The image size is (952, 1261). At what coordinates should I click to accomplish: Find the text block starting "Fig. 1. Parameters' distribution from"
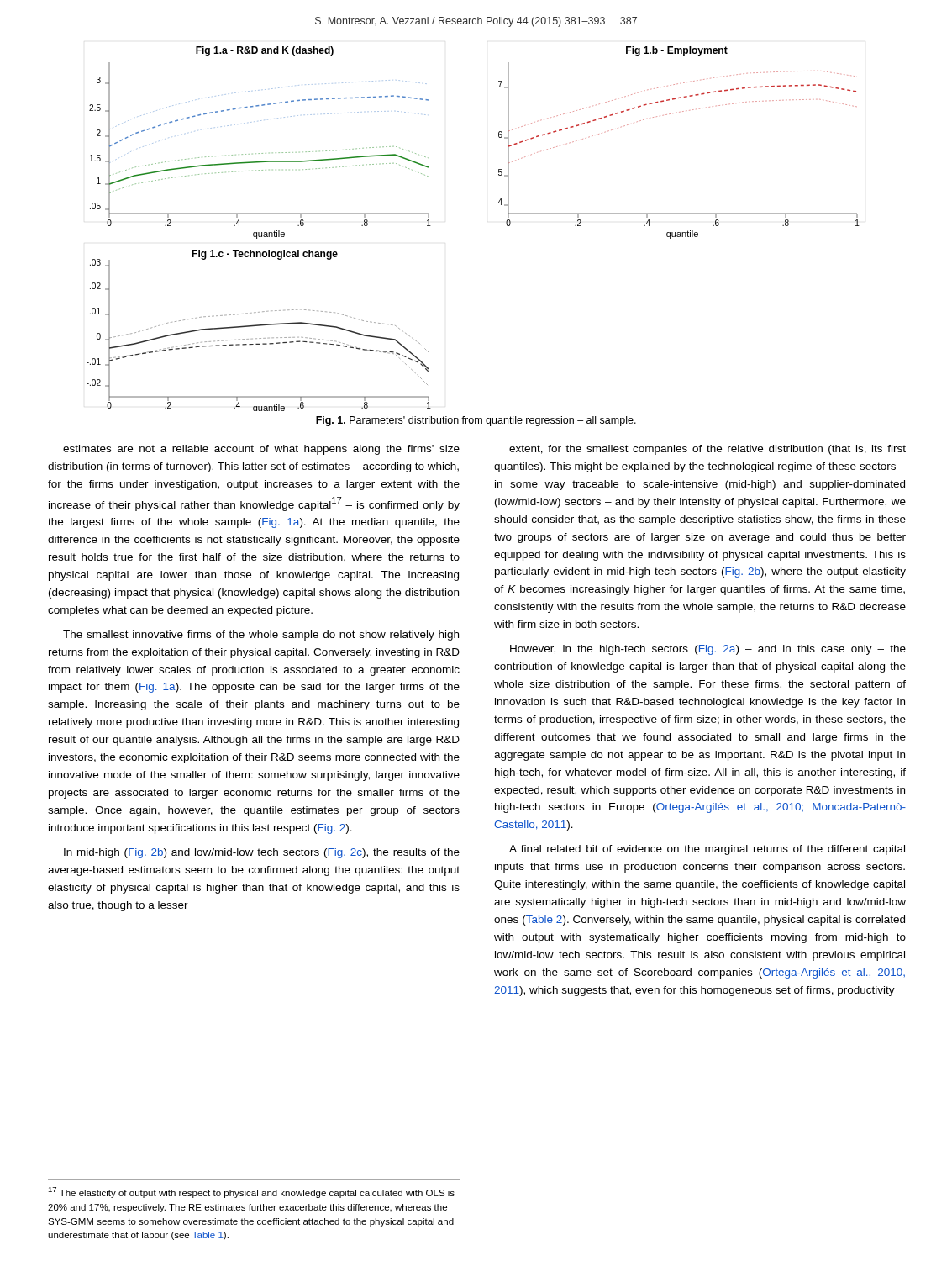[476, 420]
